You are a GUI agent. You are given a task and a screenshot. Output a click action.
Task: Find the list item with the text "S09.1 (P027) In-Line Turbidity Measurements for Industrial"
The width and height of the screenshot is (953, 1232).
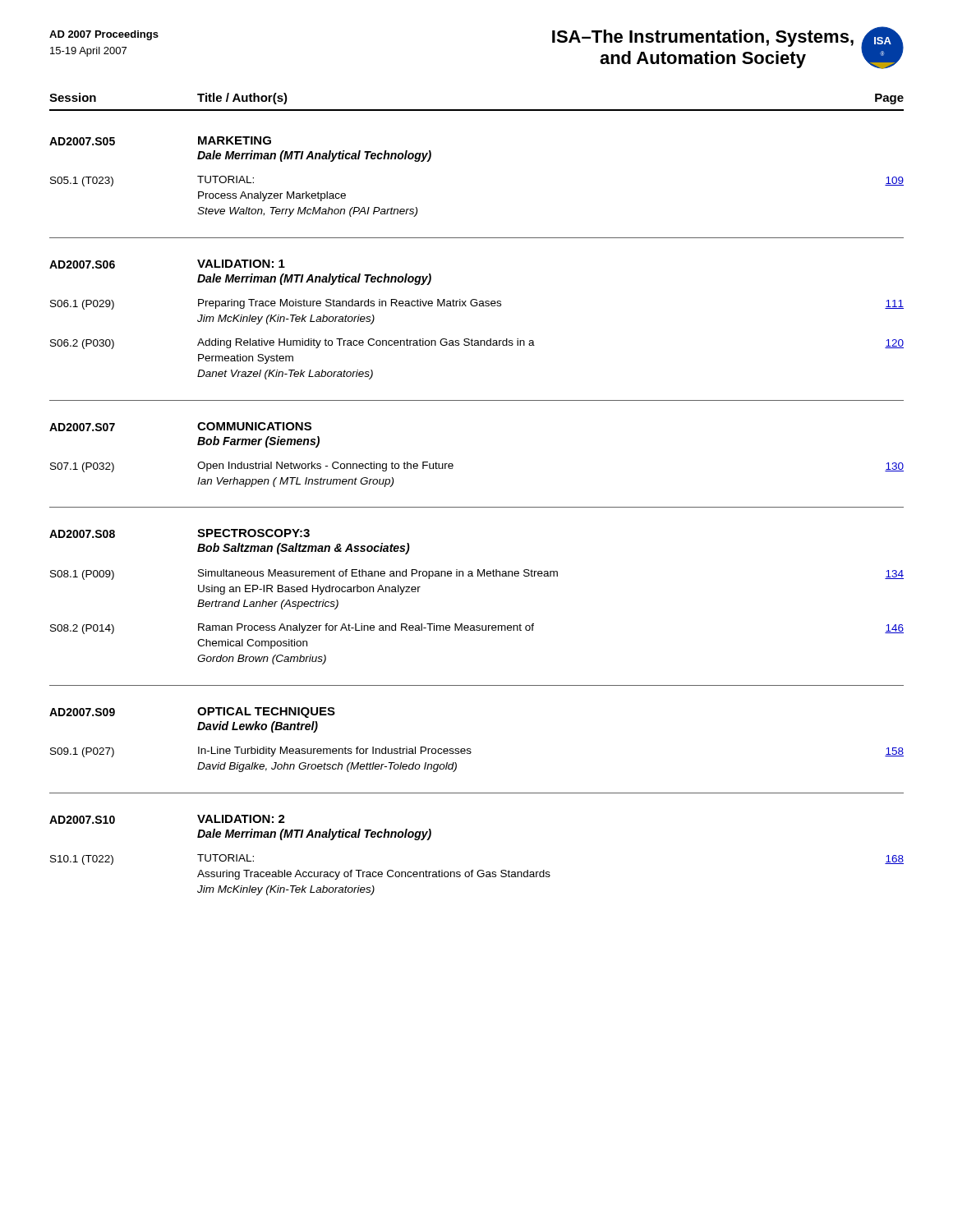tap(476, 759)
